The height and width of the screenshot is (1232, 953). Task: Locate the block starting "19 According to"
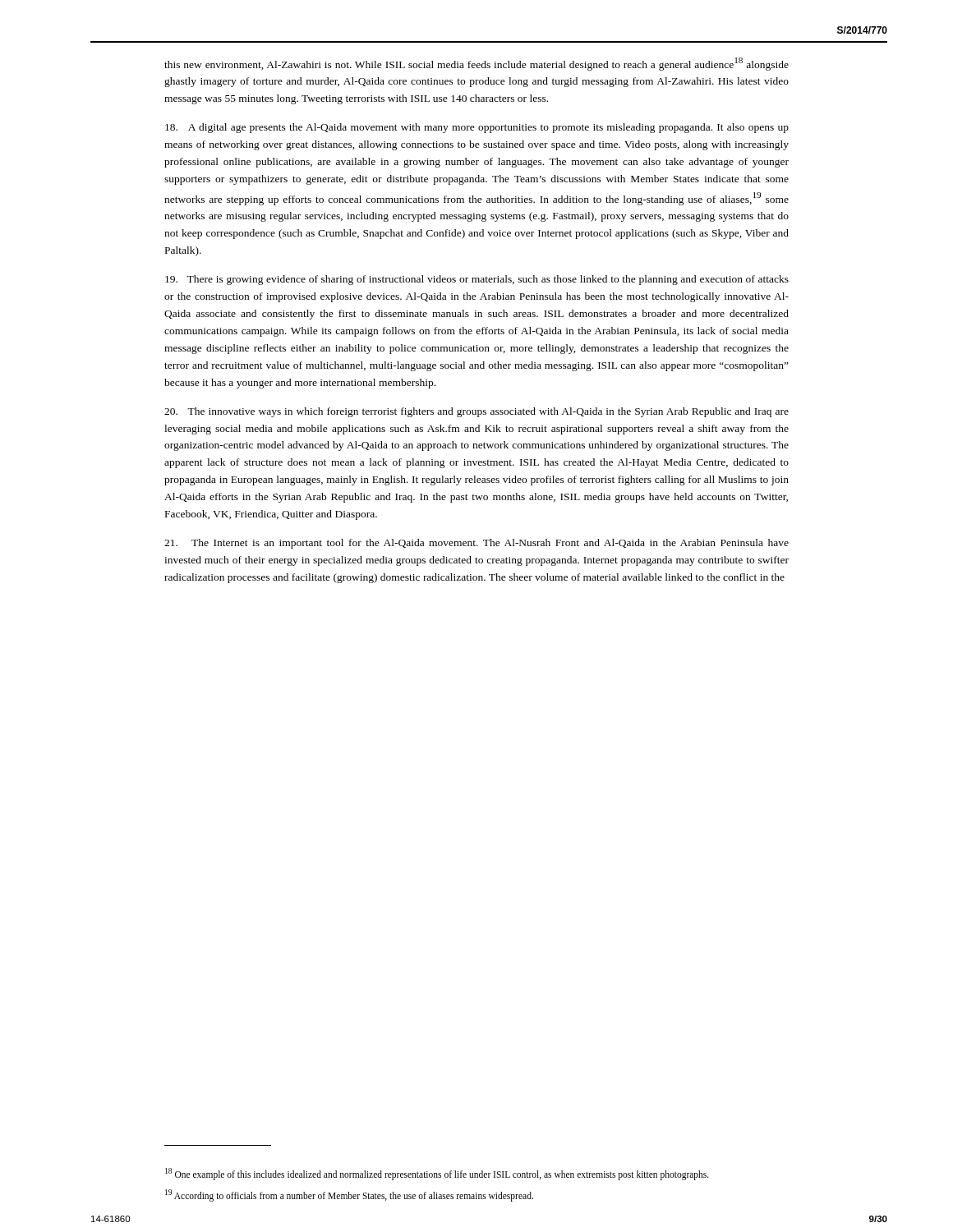[349, 1194]
